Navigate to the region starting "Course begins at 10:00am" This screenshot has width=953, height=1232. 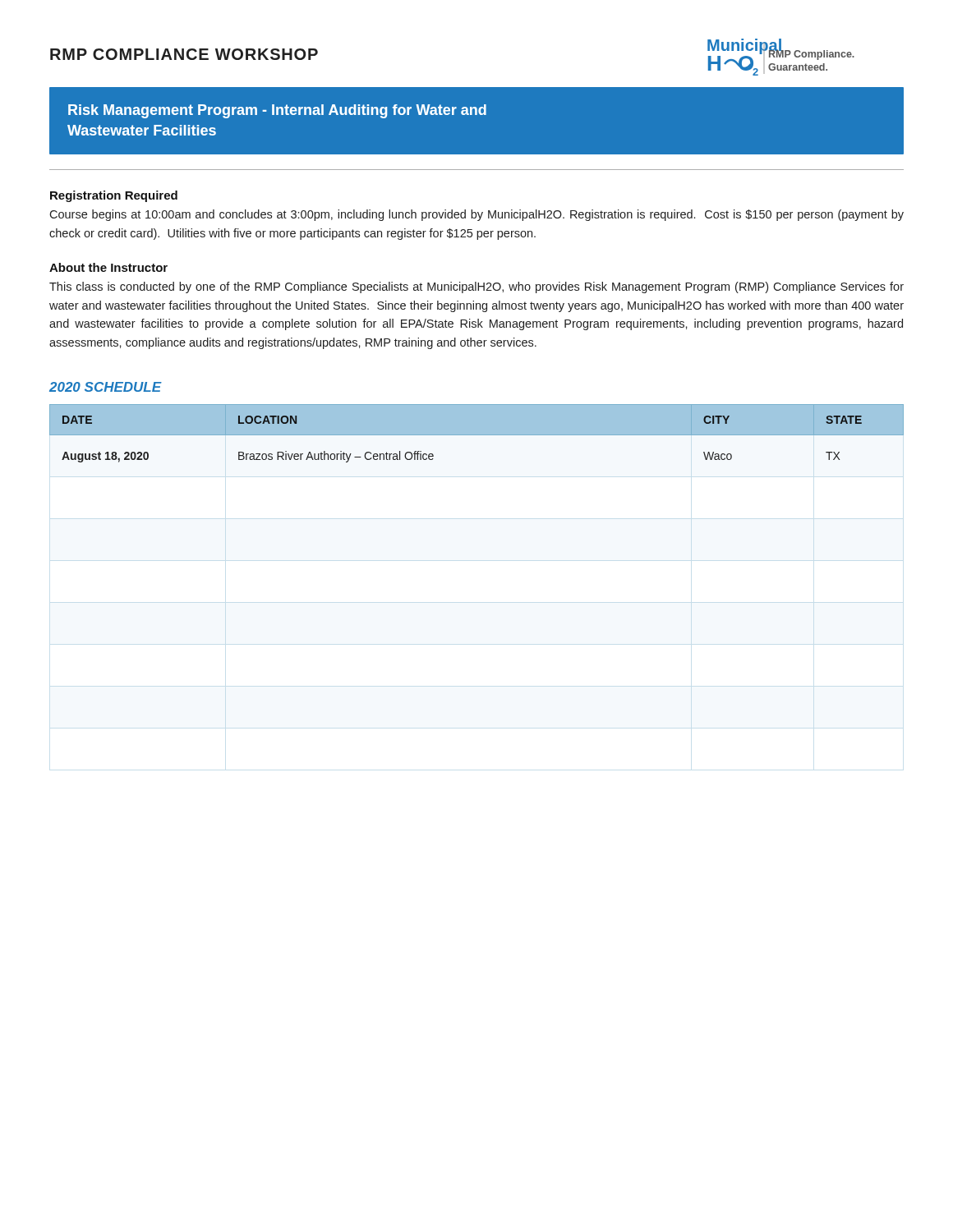476,224
